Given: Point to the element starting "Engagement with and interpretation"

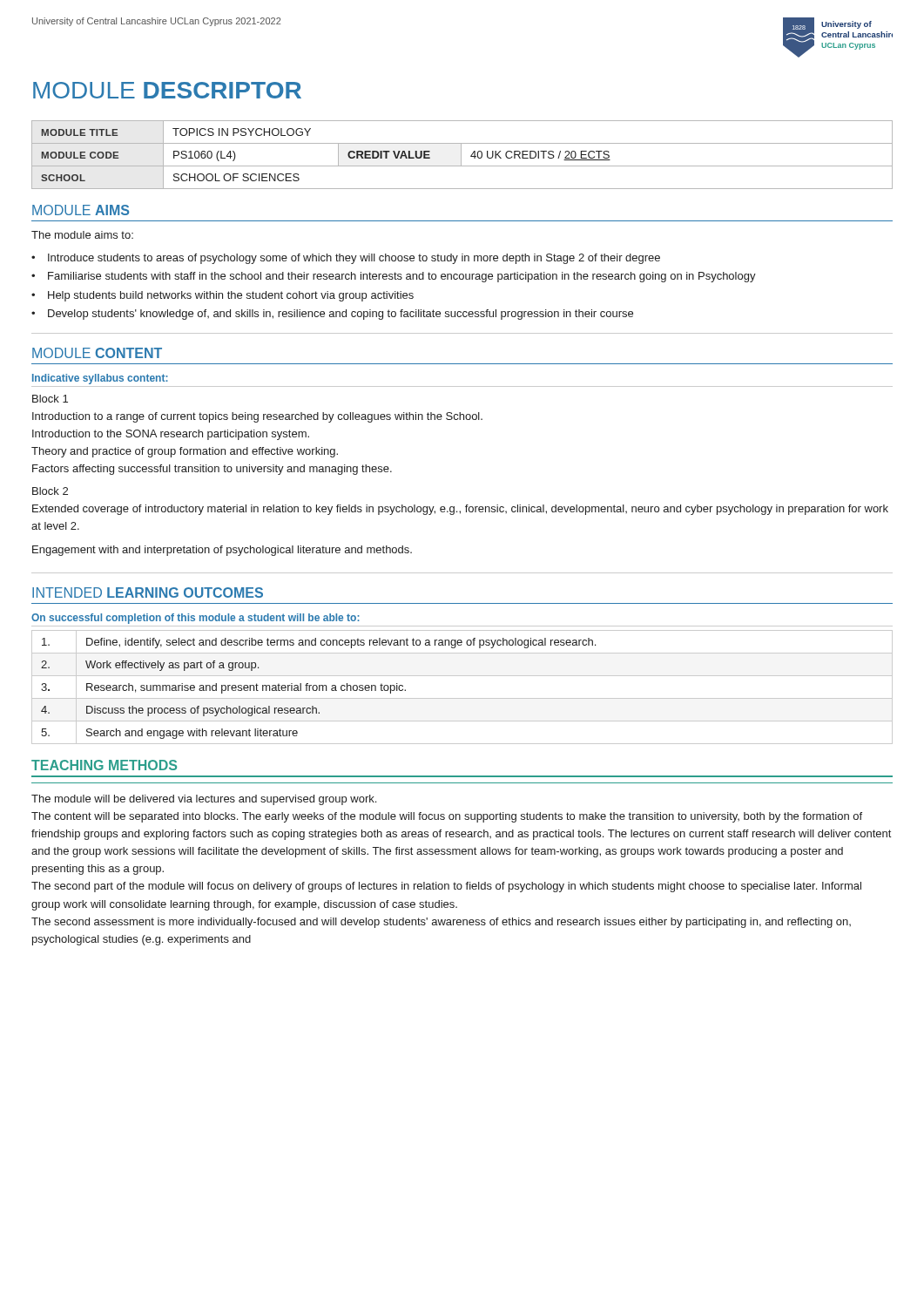Looking at the screenshot, I should click(222, 549).
